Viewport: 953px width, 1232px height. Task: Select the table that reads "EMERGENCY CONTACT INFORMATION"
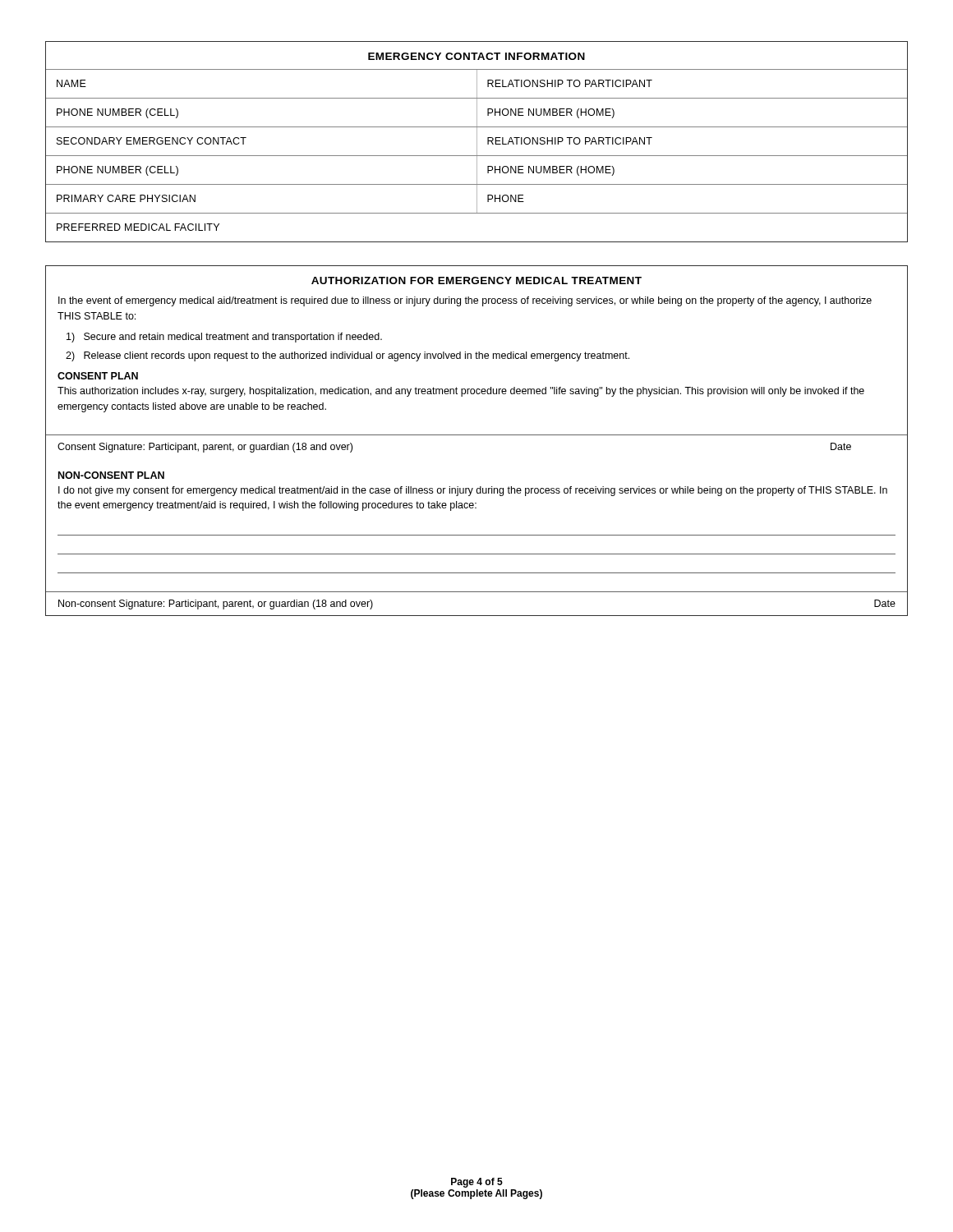click(476, 142)
